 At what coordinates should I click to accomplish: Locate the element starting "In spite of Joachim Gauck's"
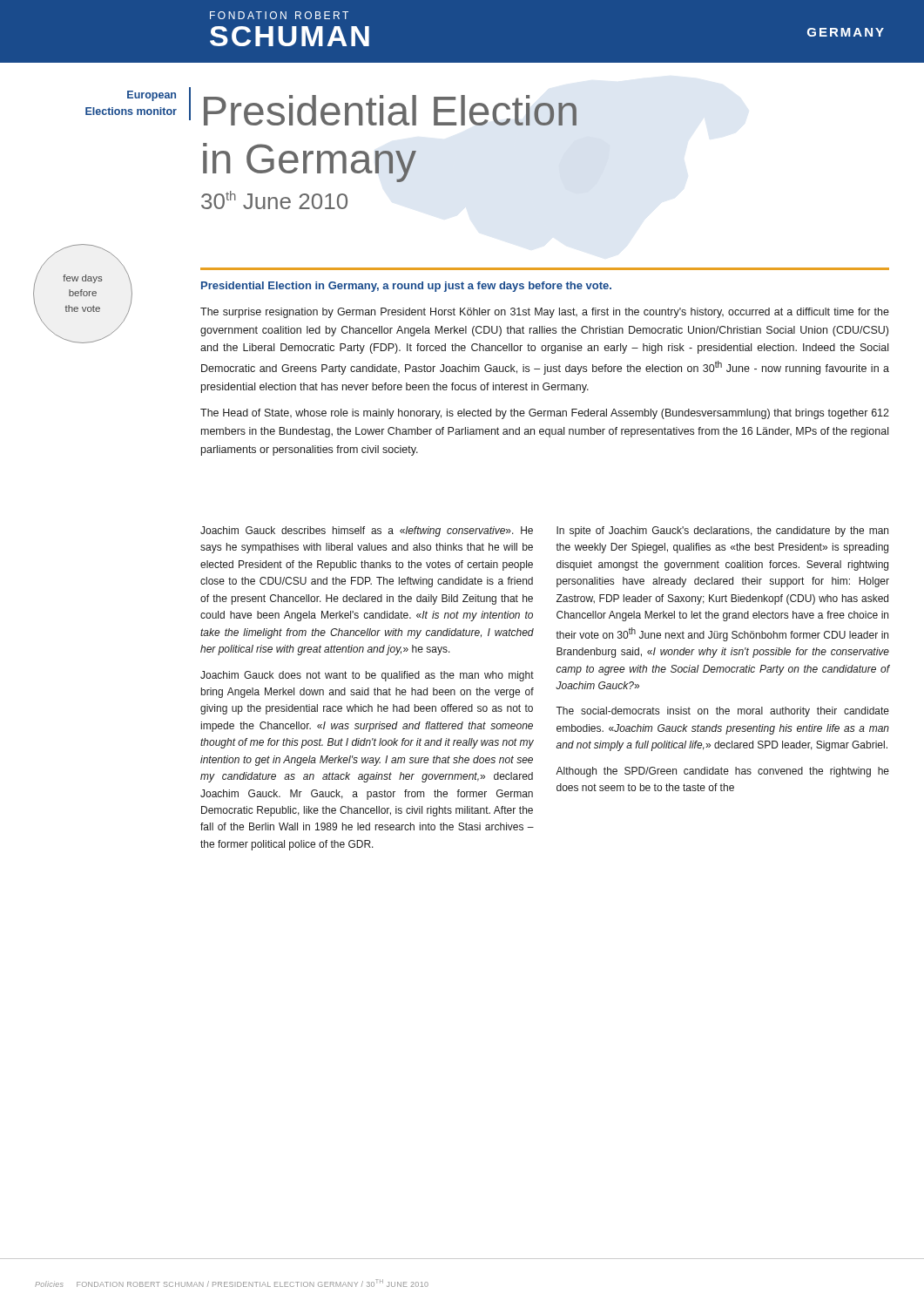pyautogui.click(x=723, y=660)
